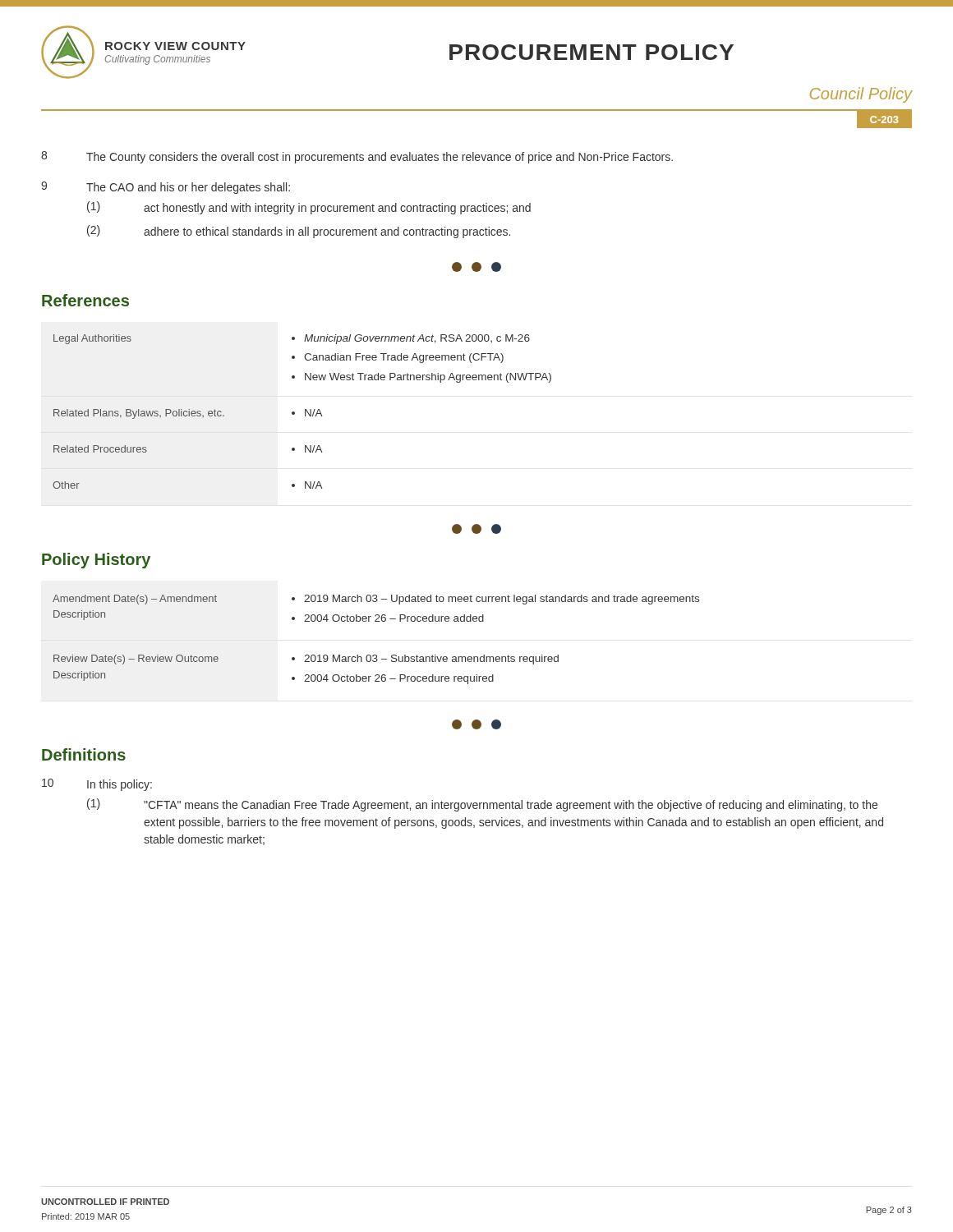Find the list item with the text "(1) act honestly and with integrity"
Image resolution: width=953 pixels, height=1232 pixels.
[499, 208]
